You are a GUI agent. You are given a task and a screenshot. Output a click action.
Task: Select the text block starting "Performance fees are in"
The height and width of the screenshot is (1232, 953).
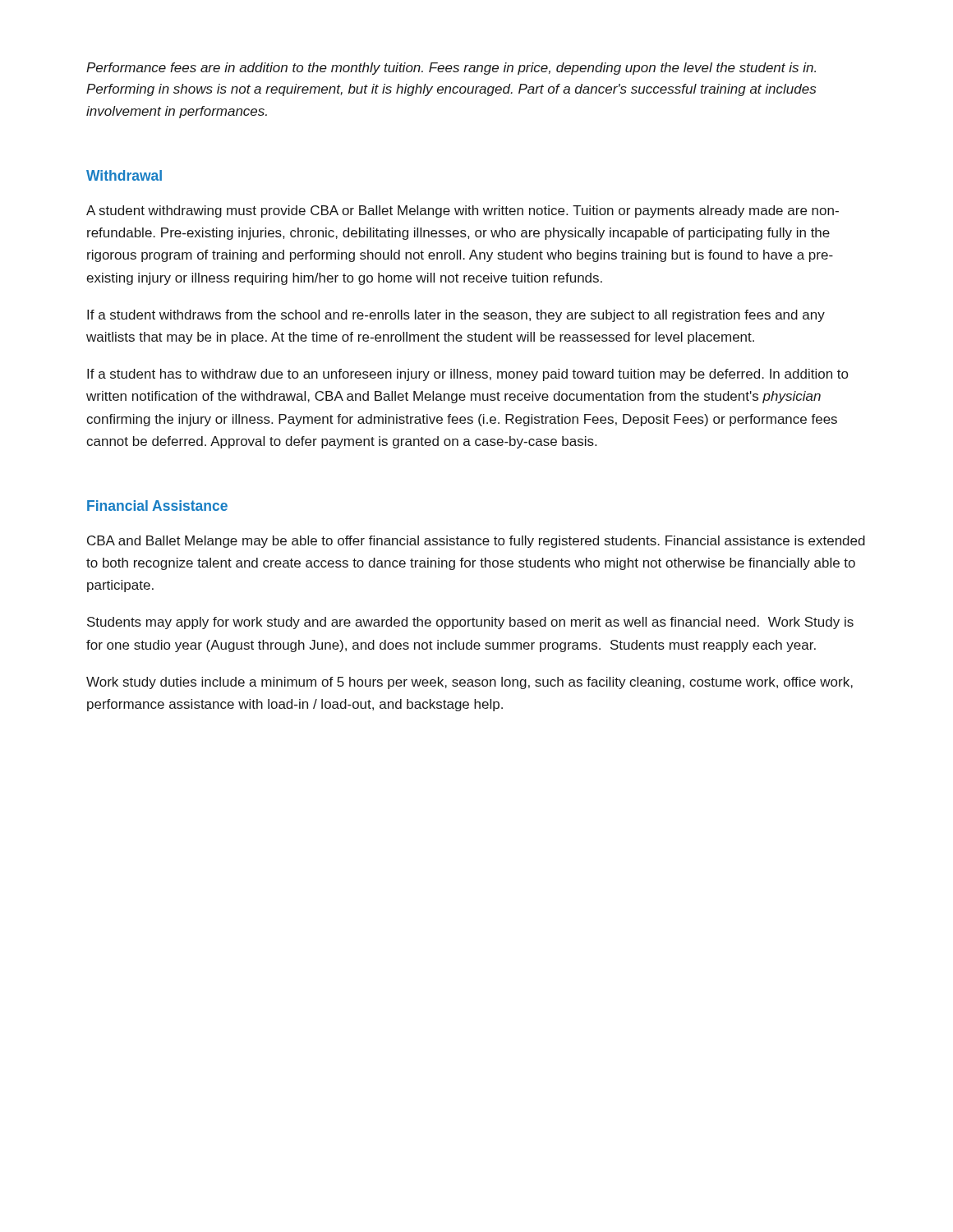[x=452, y=89]
